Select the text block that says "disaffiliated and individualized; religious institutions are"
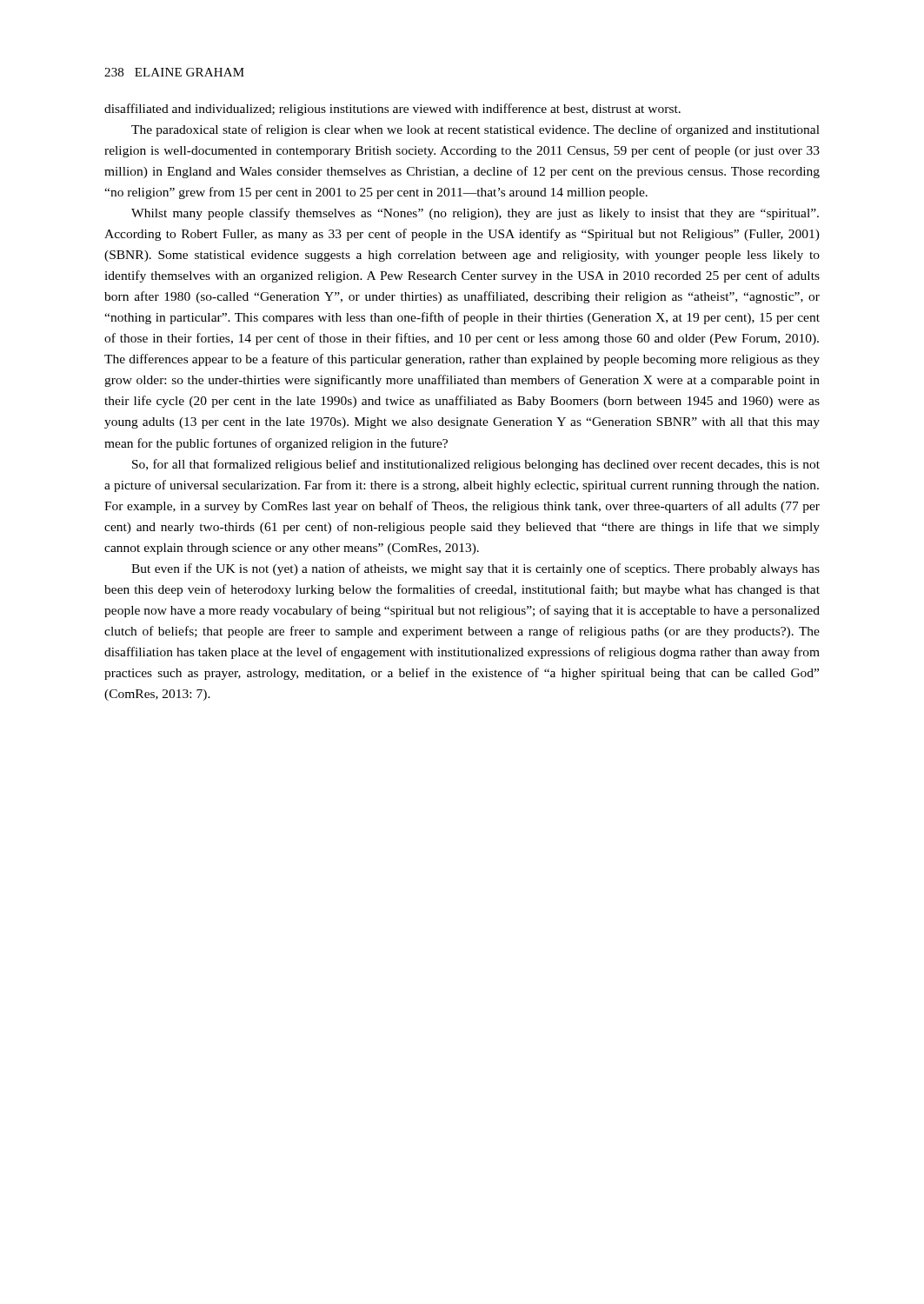The image size is (924, 1304). (462, 401)
